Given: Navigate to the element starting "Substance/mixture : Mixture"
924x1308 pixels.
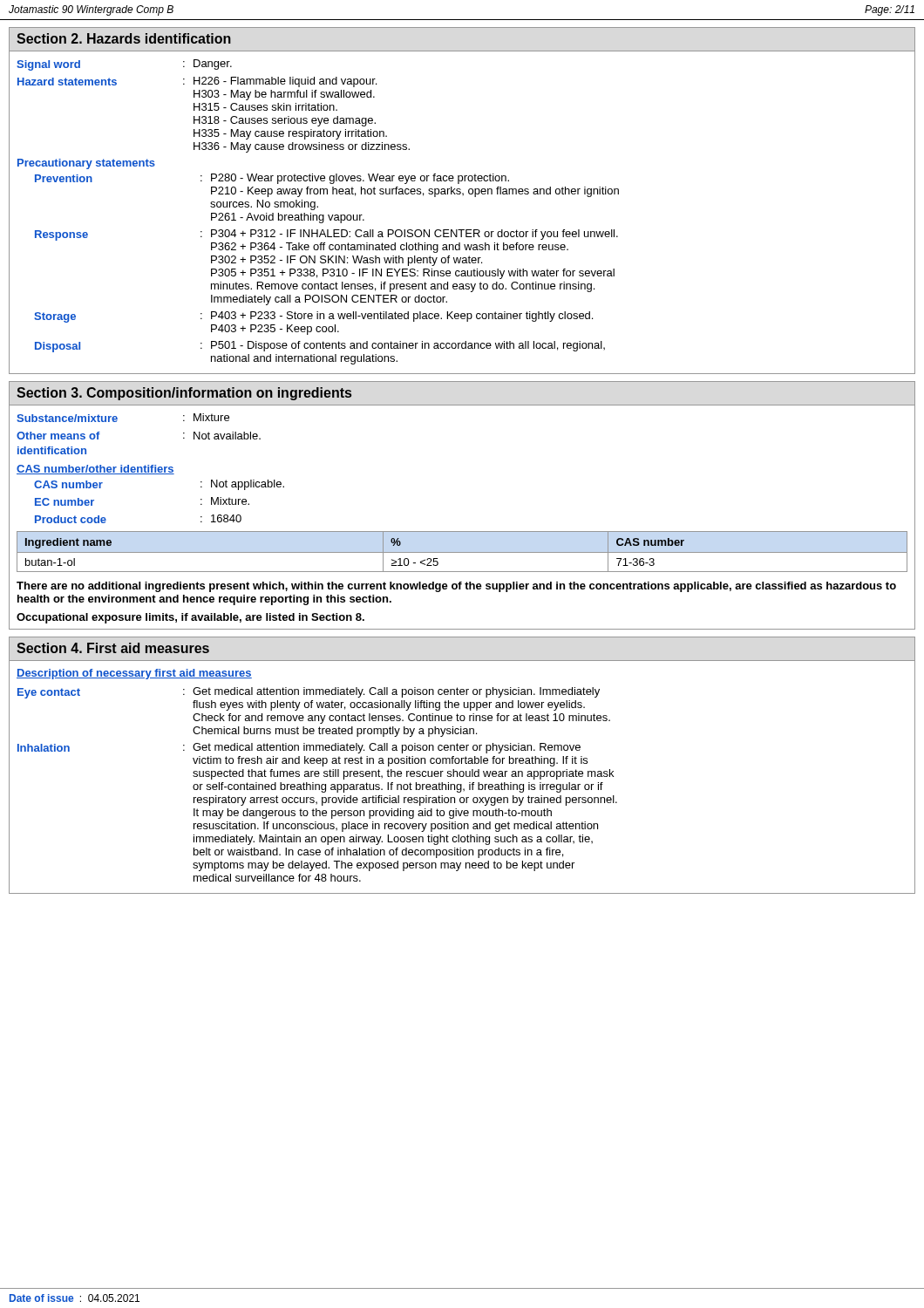Looking at the screenshot, I should coord(64,417).
